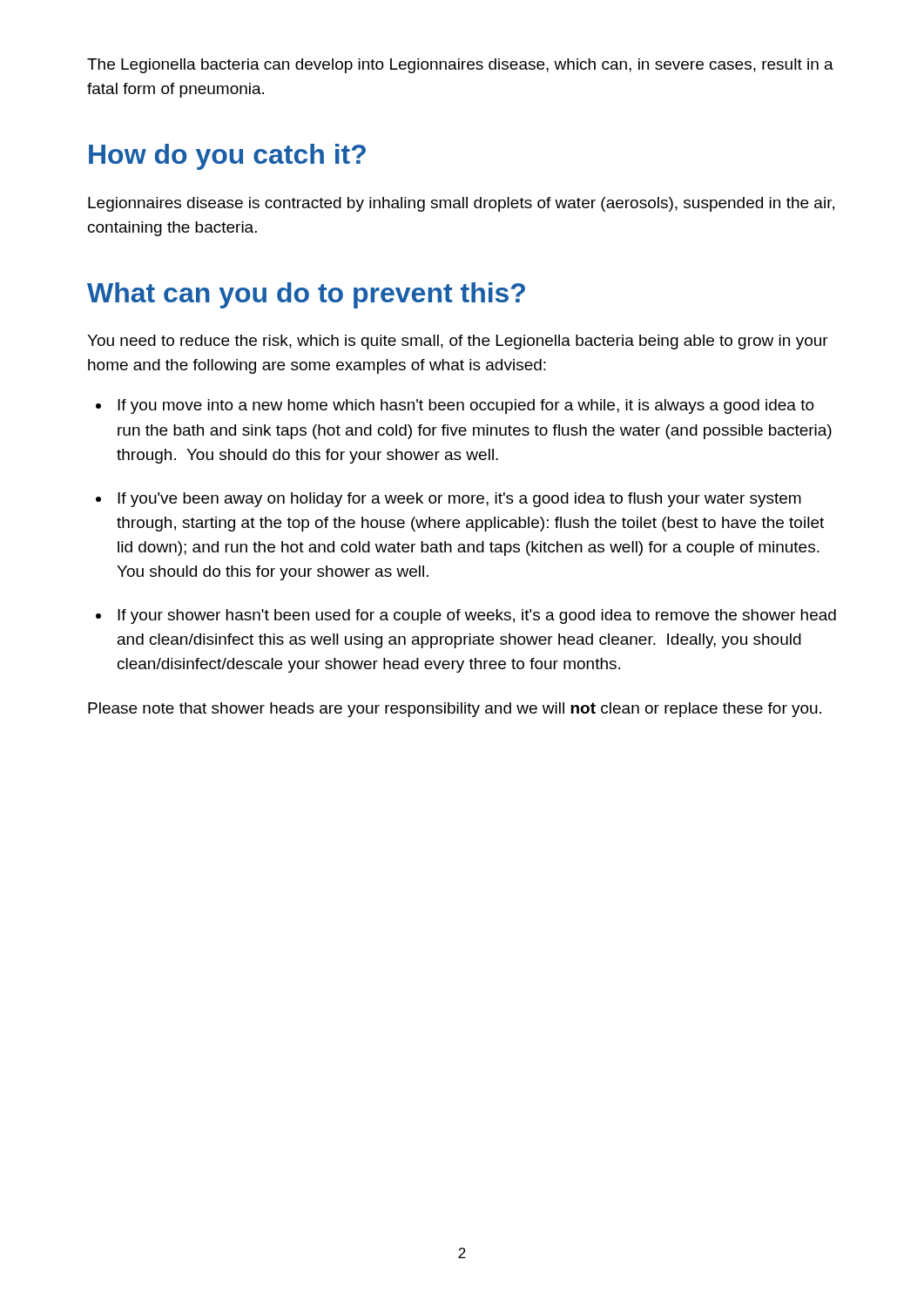Locate the list item with the text "If your shower hasn't been used for"
Image resolution: width=924 pixels, height=1307 pixels.
click(477, 639)
